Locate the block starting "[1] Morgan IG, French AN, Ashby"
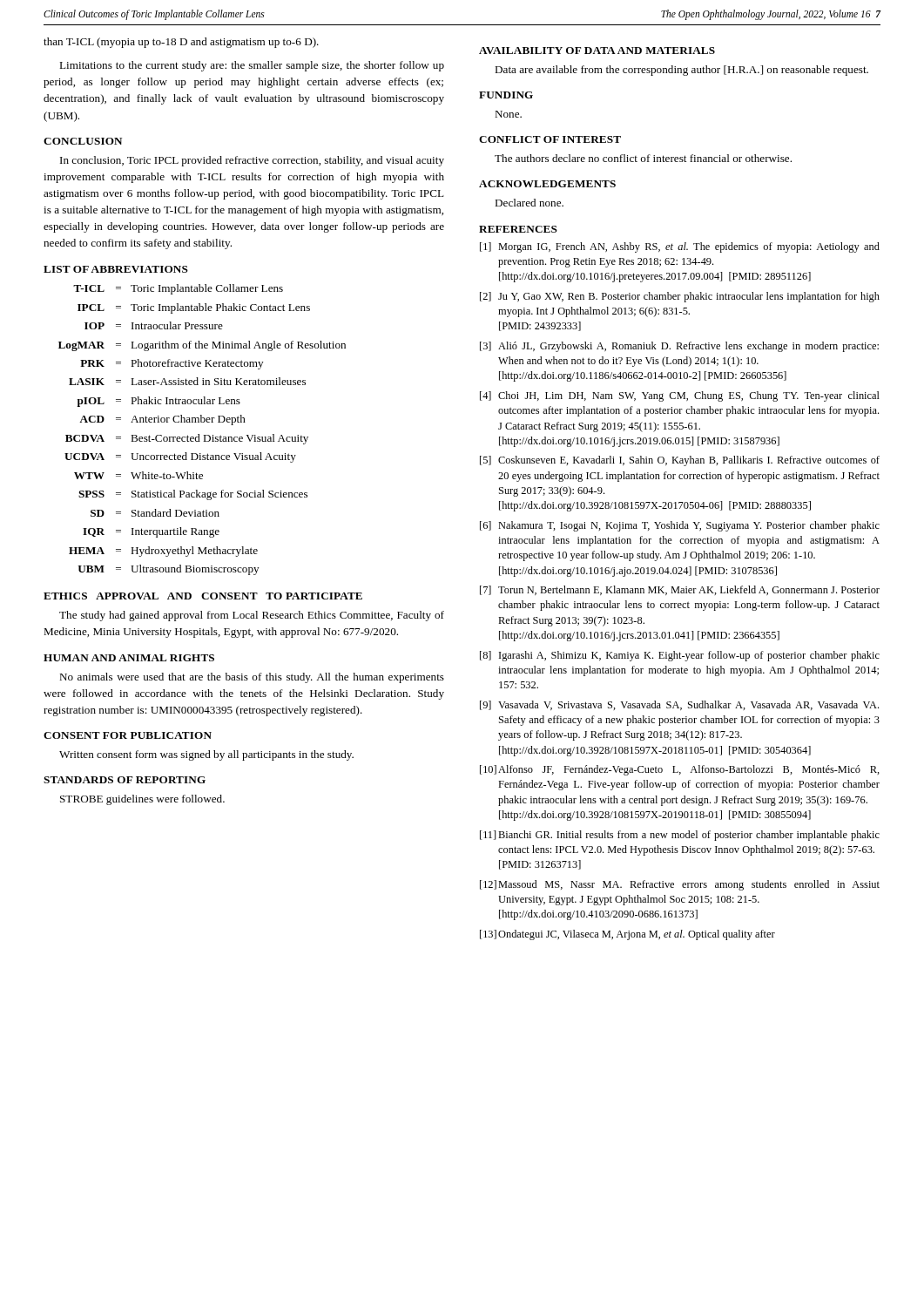Viewport: 924px width, 1307px height. (679, 262)
